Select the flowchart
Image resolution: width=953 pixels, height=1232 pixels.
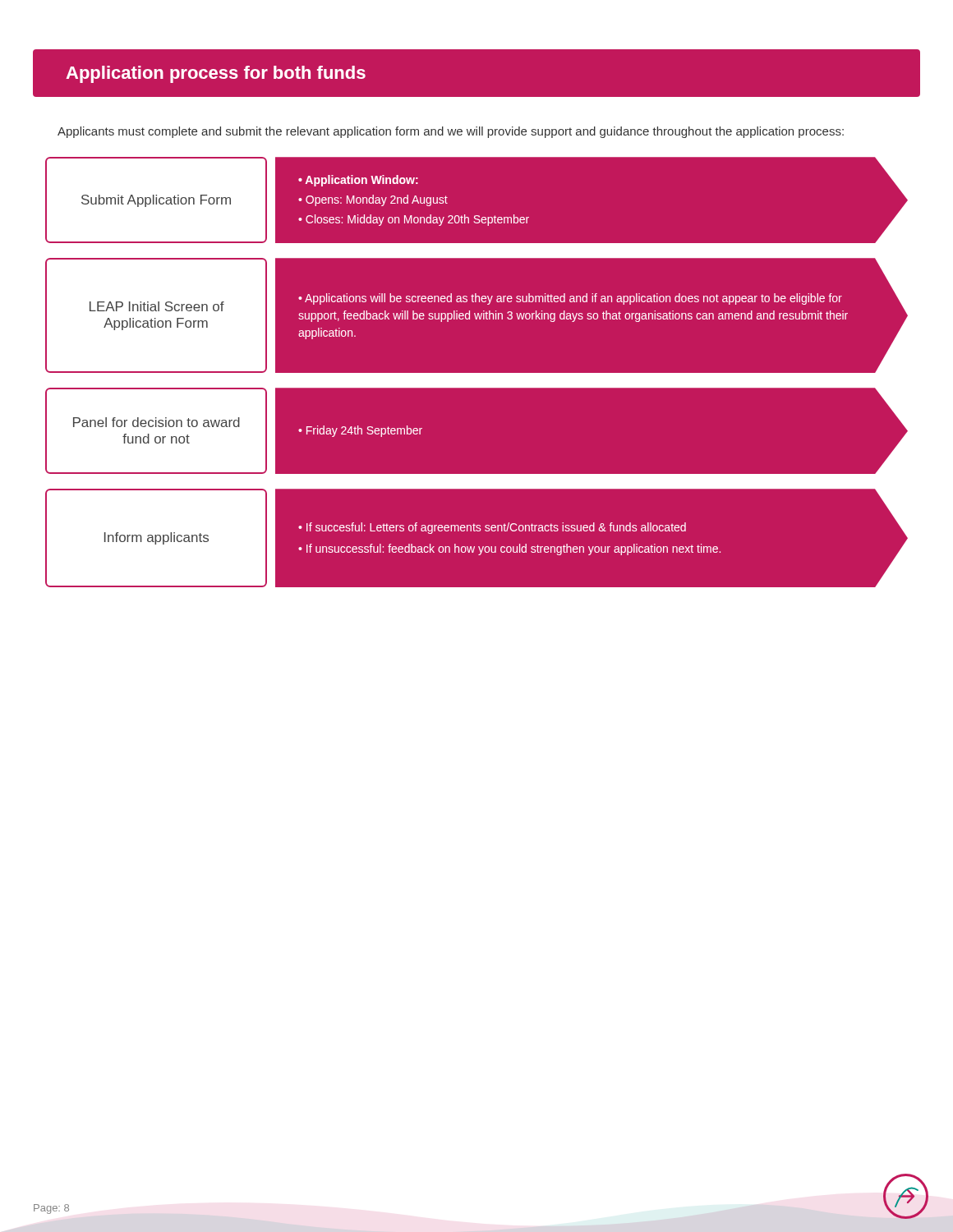click(476, 372)
